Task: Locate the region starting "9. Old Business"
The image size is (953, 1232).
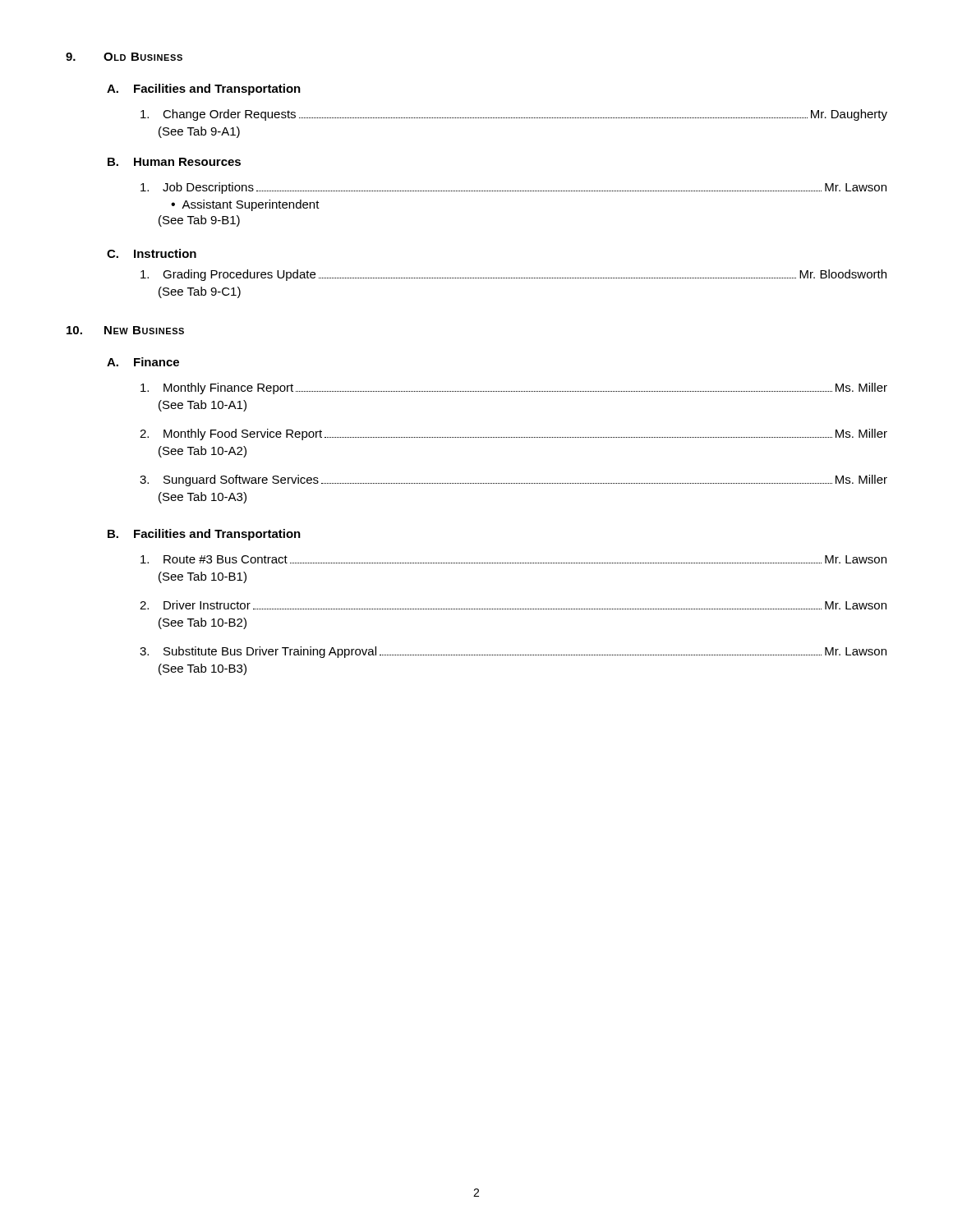Action: [124, 56]
